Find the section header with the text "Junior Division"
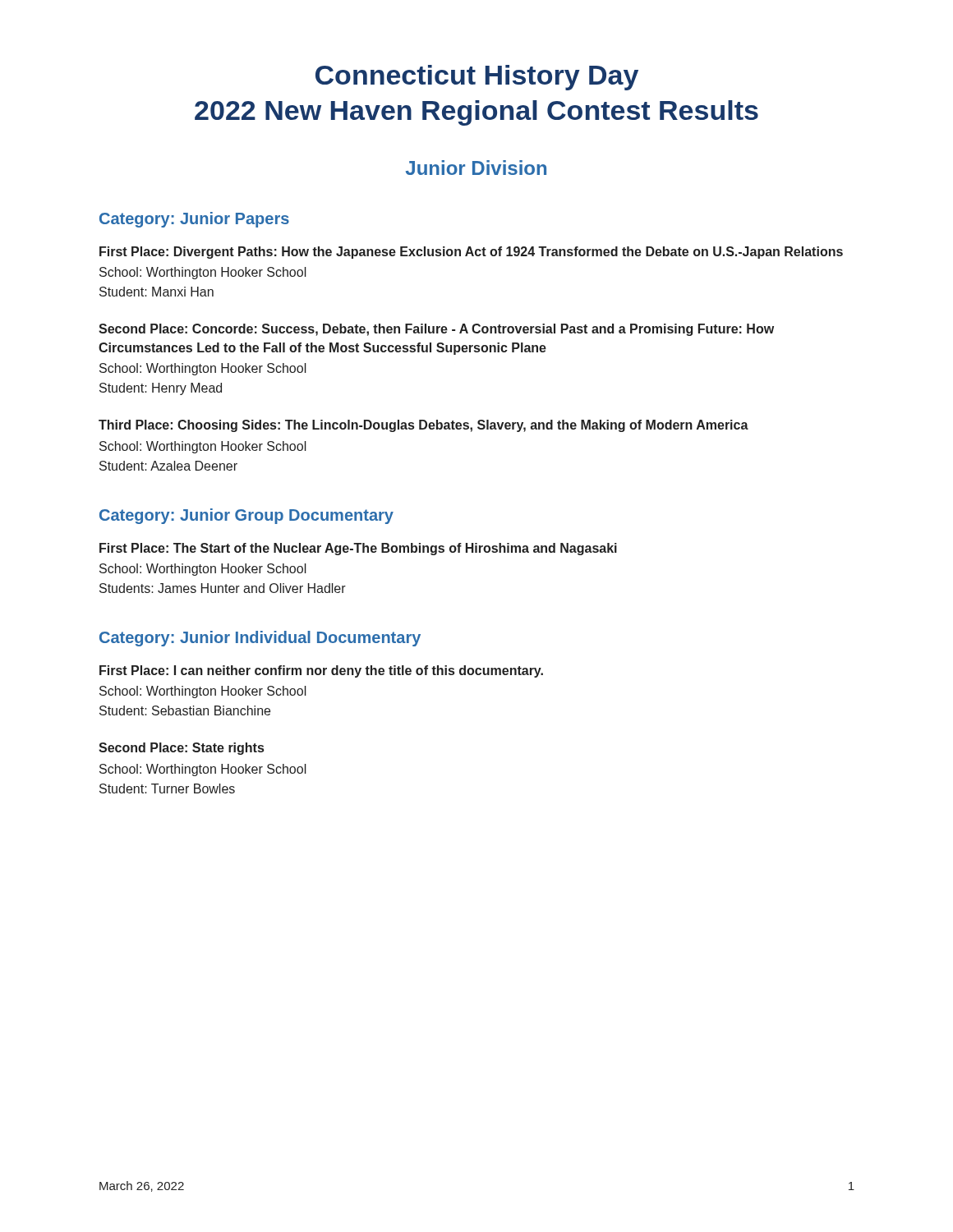The width and height of the screenshot is (953, 1232). coord(476,168)
